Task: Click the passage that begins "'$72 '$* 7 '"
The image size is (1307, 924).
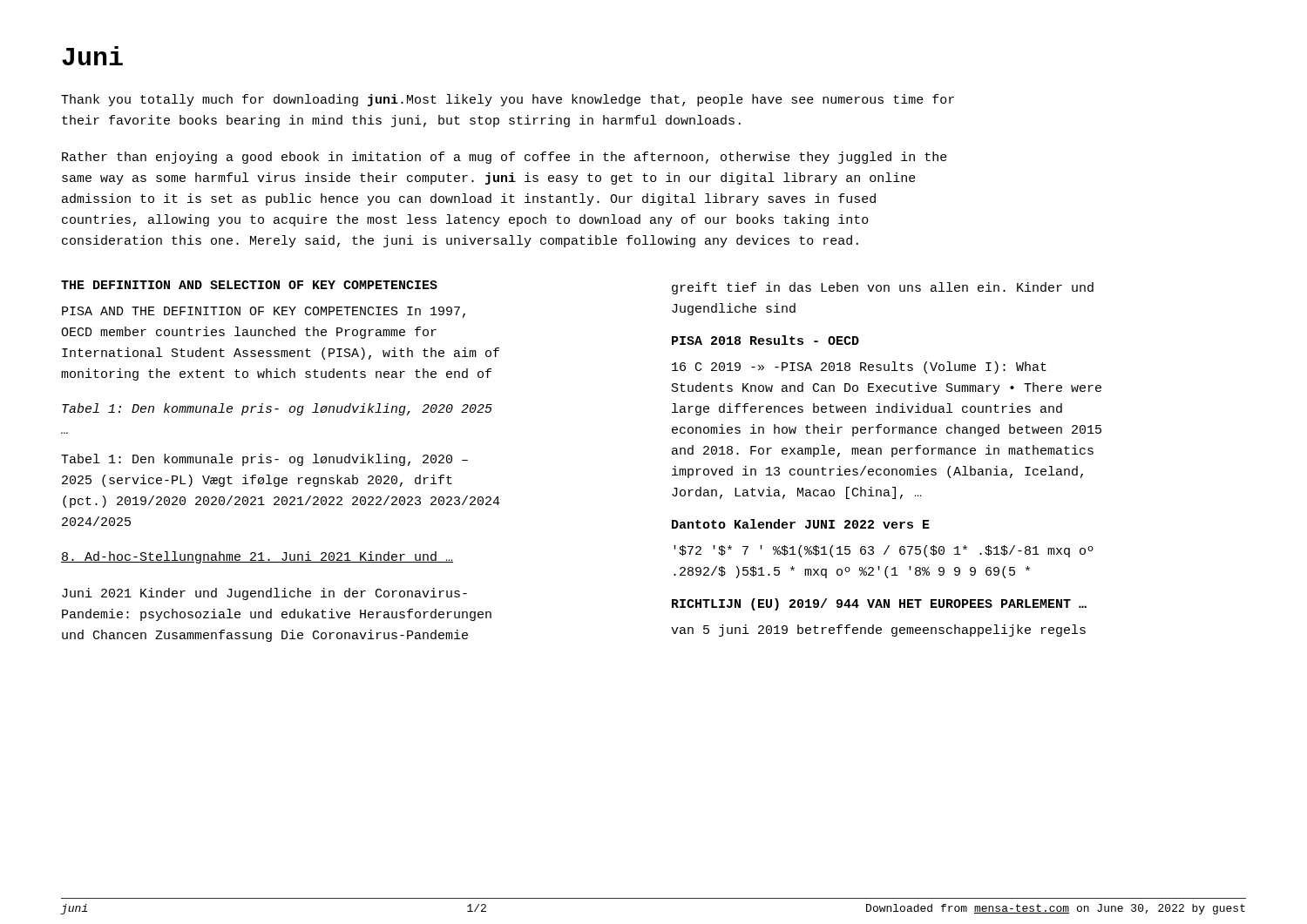Action: click(x=883, y=562)
